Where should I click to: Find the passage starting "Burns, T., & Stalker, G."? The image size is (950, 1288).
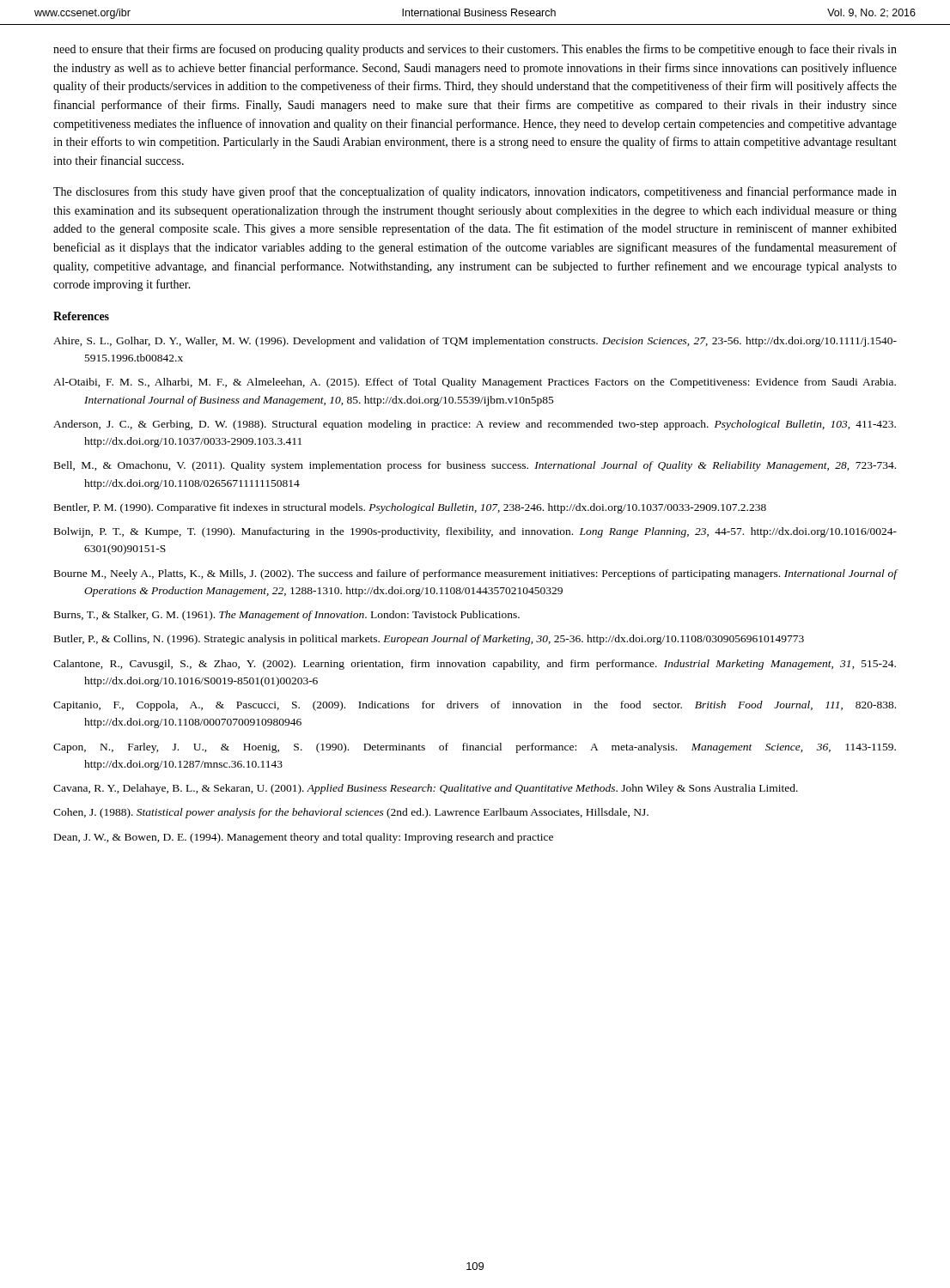(x=287, y=615)
